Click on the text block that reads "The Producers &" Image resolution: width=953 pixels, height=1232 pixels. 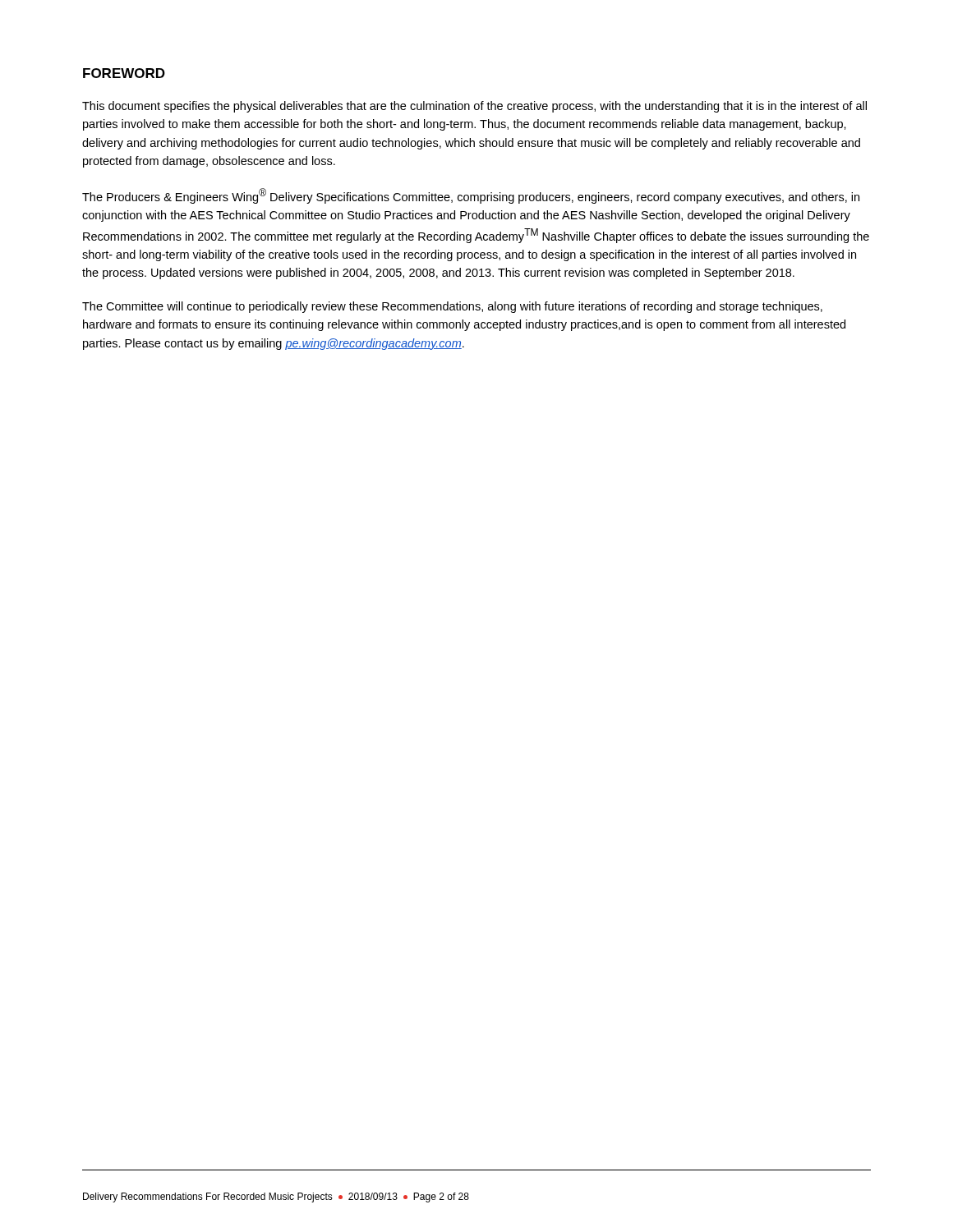pos(476,233)
